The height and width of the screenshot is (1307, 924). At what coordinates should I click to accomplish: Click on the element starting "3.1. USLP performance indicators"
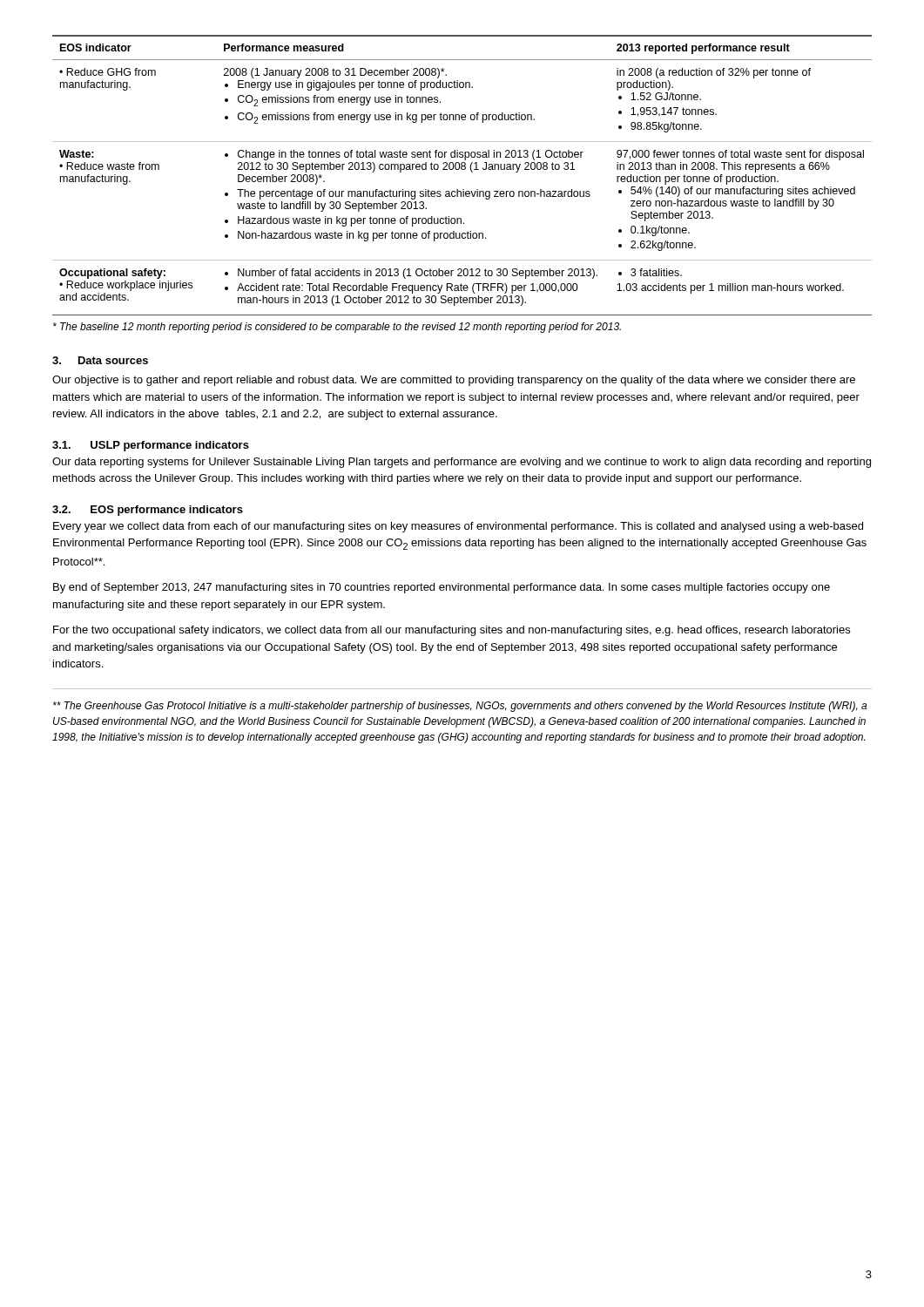[x=151, y=444]
